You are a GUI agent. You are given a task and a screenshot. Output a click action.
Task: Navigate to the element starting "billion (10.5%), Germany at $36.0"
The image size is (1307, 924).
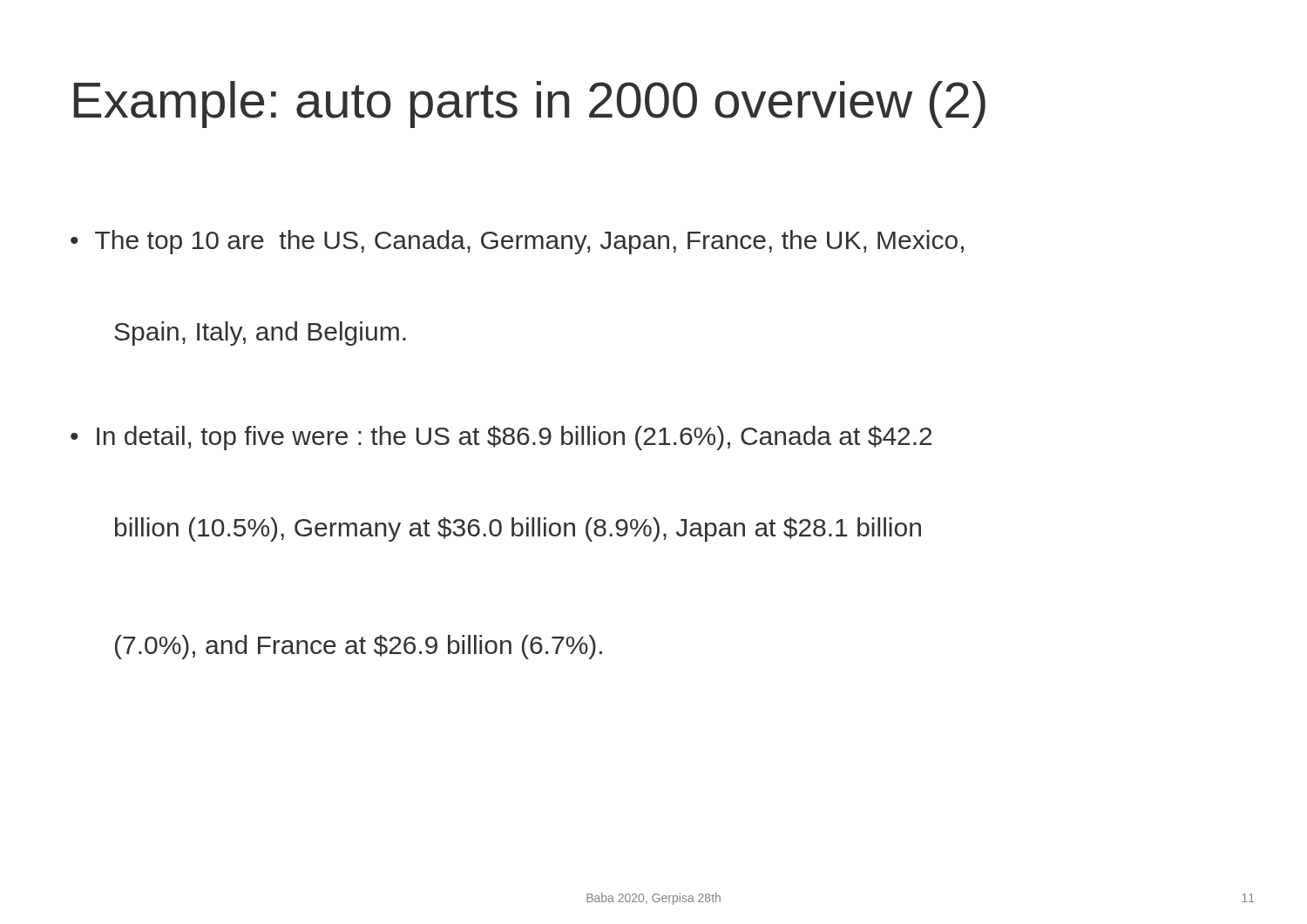[518, 527]
